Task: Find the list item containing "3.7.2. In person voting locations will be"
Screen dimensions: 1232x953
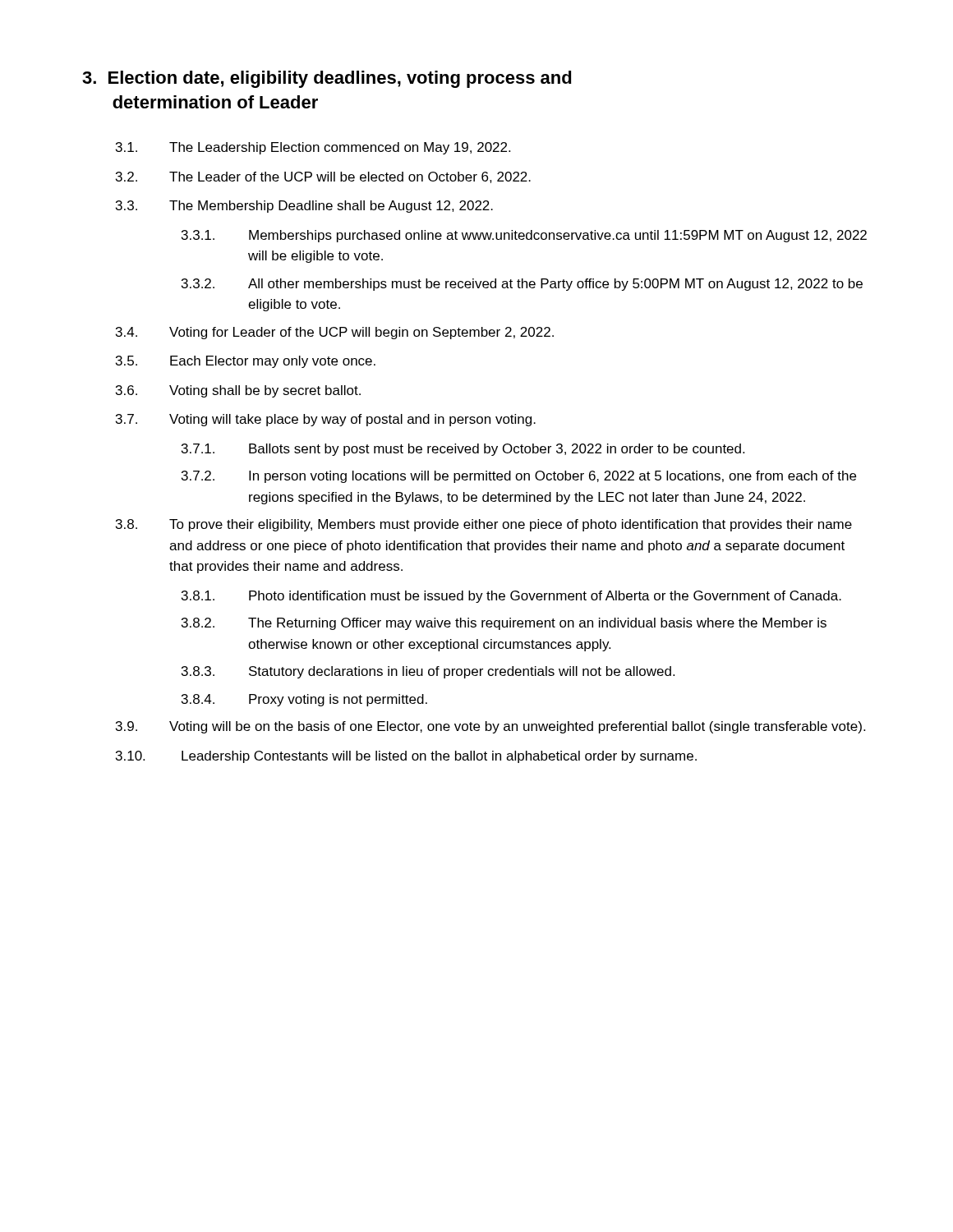Action: pyautogui.click(x=526, y=487)
